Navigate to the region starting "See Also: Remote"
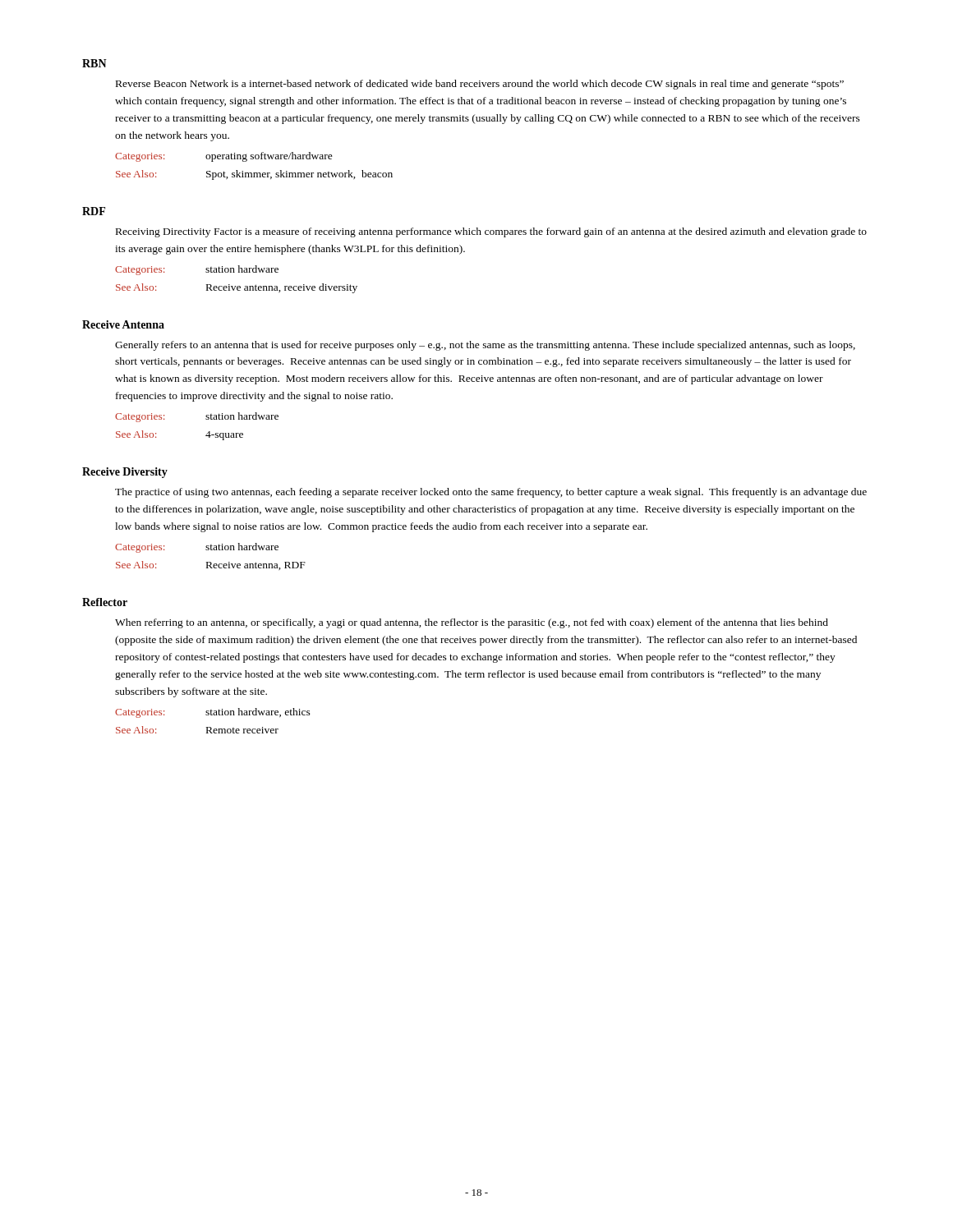953x1232 pixels. pos(197,730)
